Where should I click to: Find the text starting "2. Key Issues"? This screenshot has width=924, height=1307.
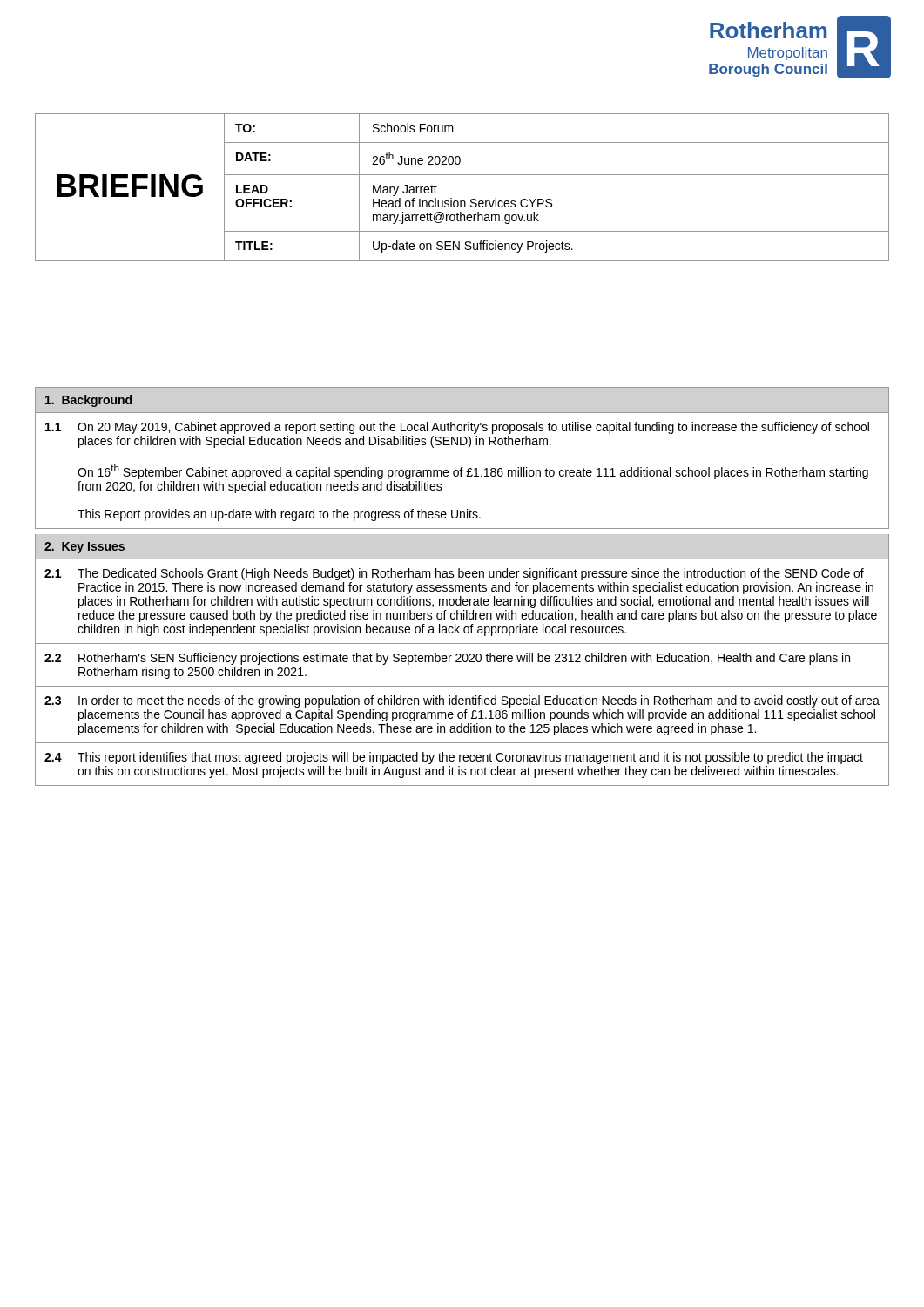click(x=85, y=546)
